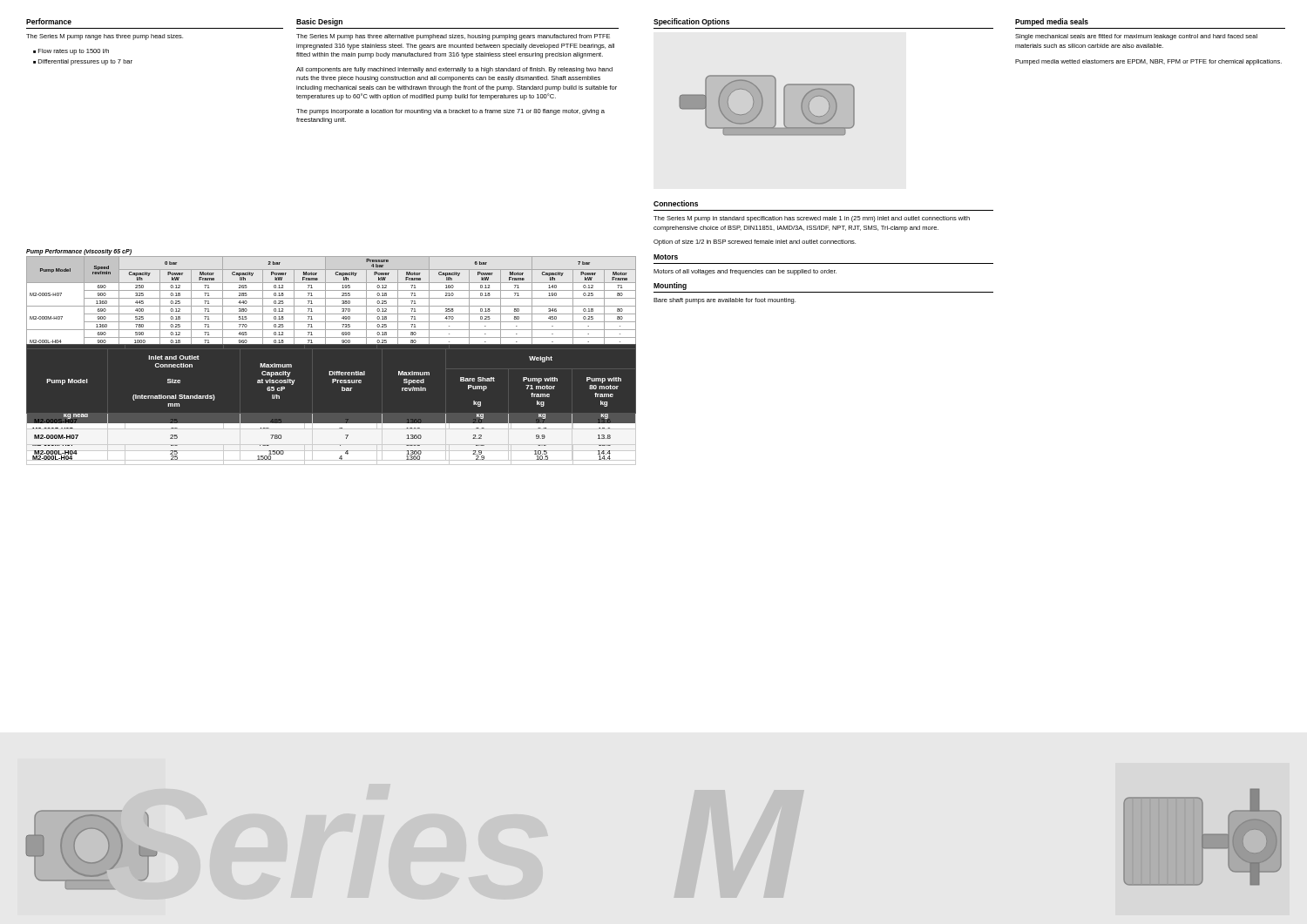Where is the passage that starts "Motors of all voltages"?
Viewport: 1307px width, 924px height.
pyautogui.click(x=745, y=271)
